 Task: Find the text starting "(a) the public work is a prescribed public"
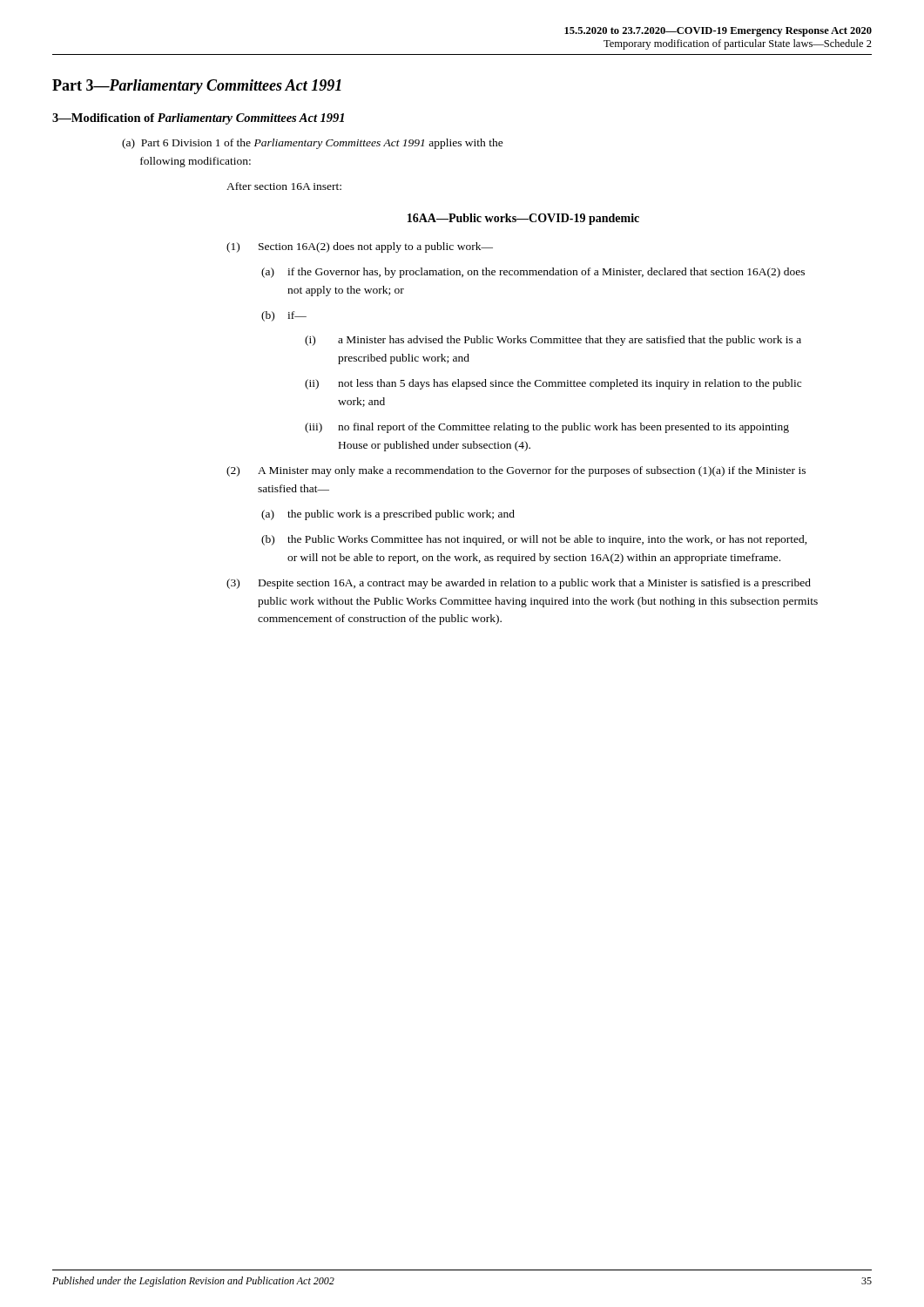pyautogui.click(x=388, y=515)
